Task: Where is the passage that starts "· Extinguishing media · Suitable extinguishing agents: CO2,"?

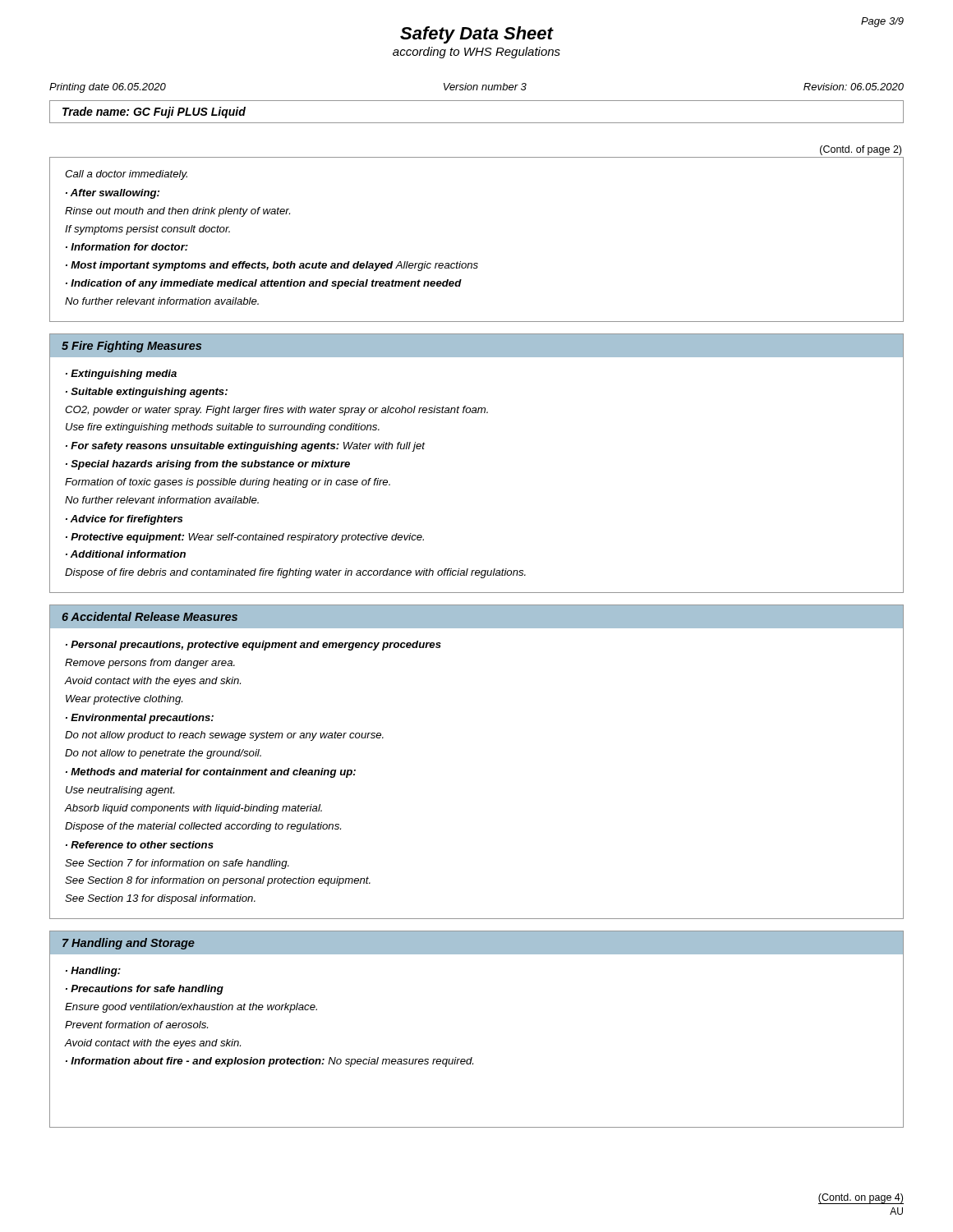Action: pyautogui.click(x=121, y=375)
